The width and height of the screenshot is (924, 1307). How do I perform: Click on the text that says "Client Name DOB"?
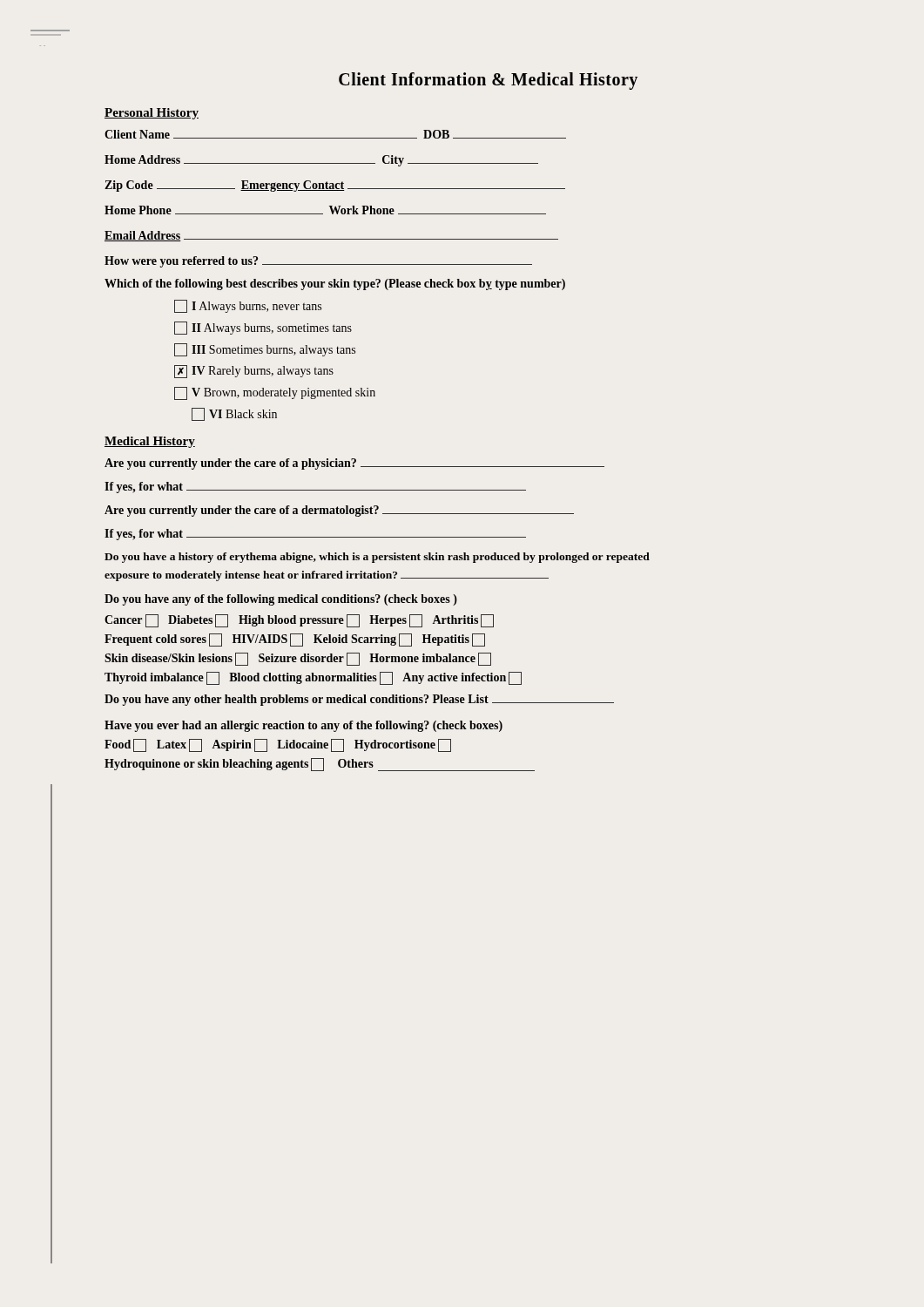(335, 134)
